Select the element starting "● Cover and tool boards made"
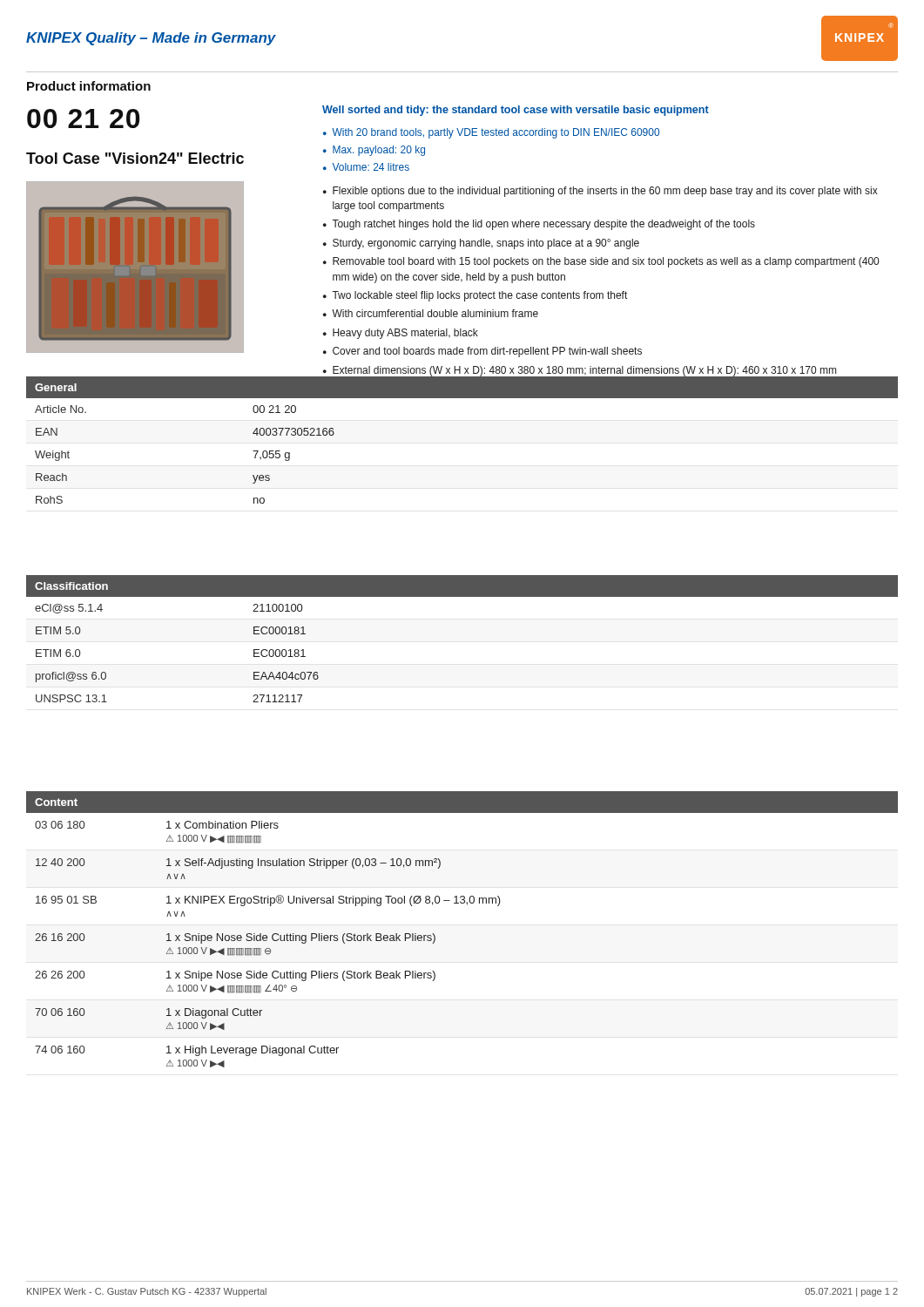This screenshot has width=924, height=1307. 482,352
